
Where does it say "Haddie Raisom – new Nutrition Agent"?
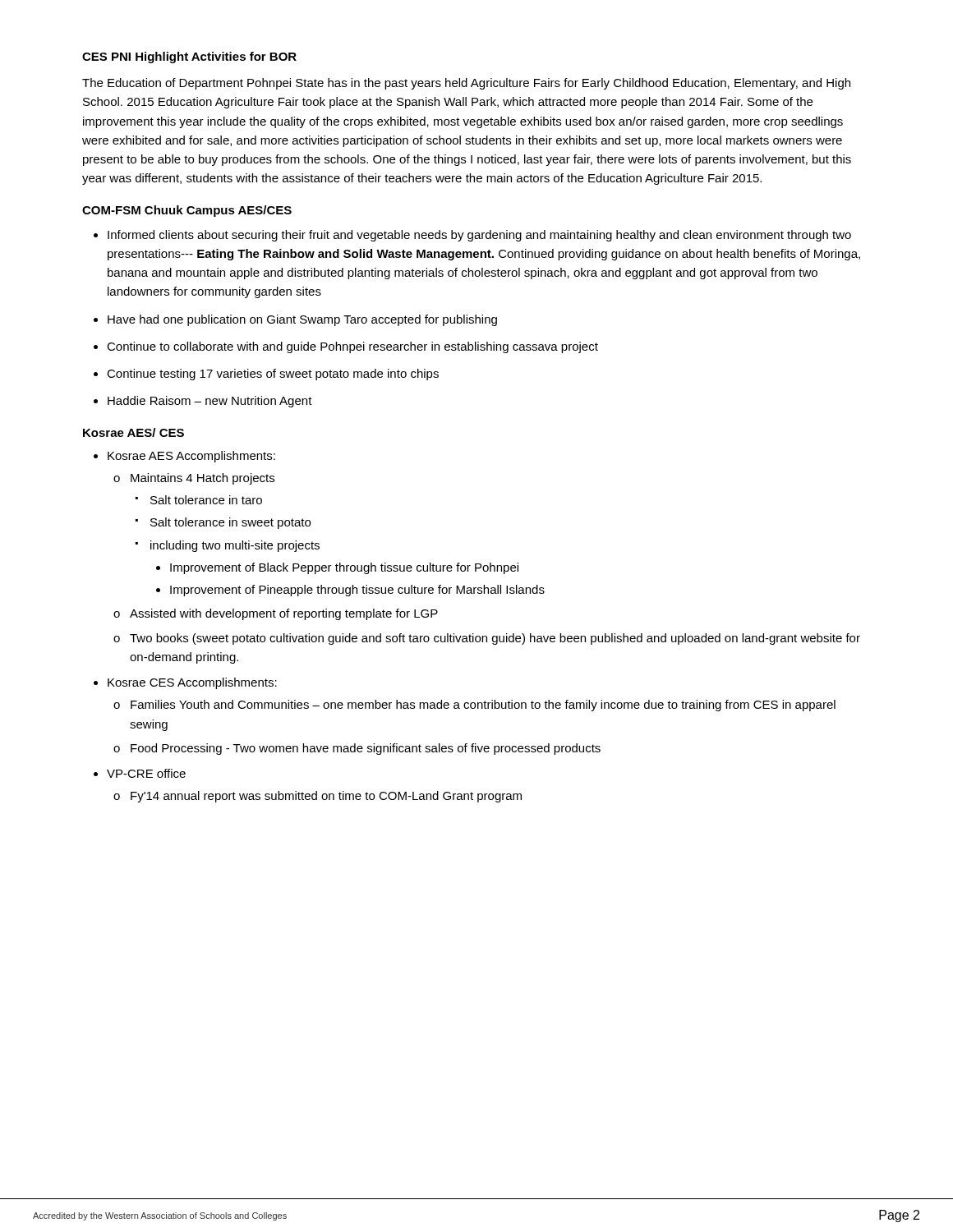pyautogui.click(x=203, y=402)
